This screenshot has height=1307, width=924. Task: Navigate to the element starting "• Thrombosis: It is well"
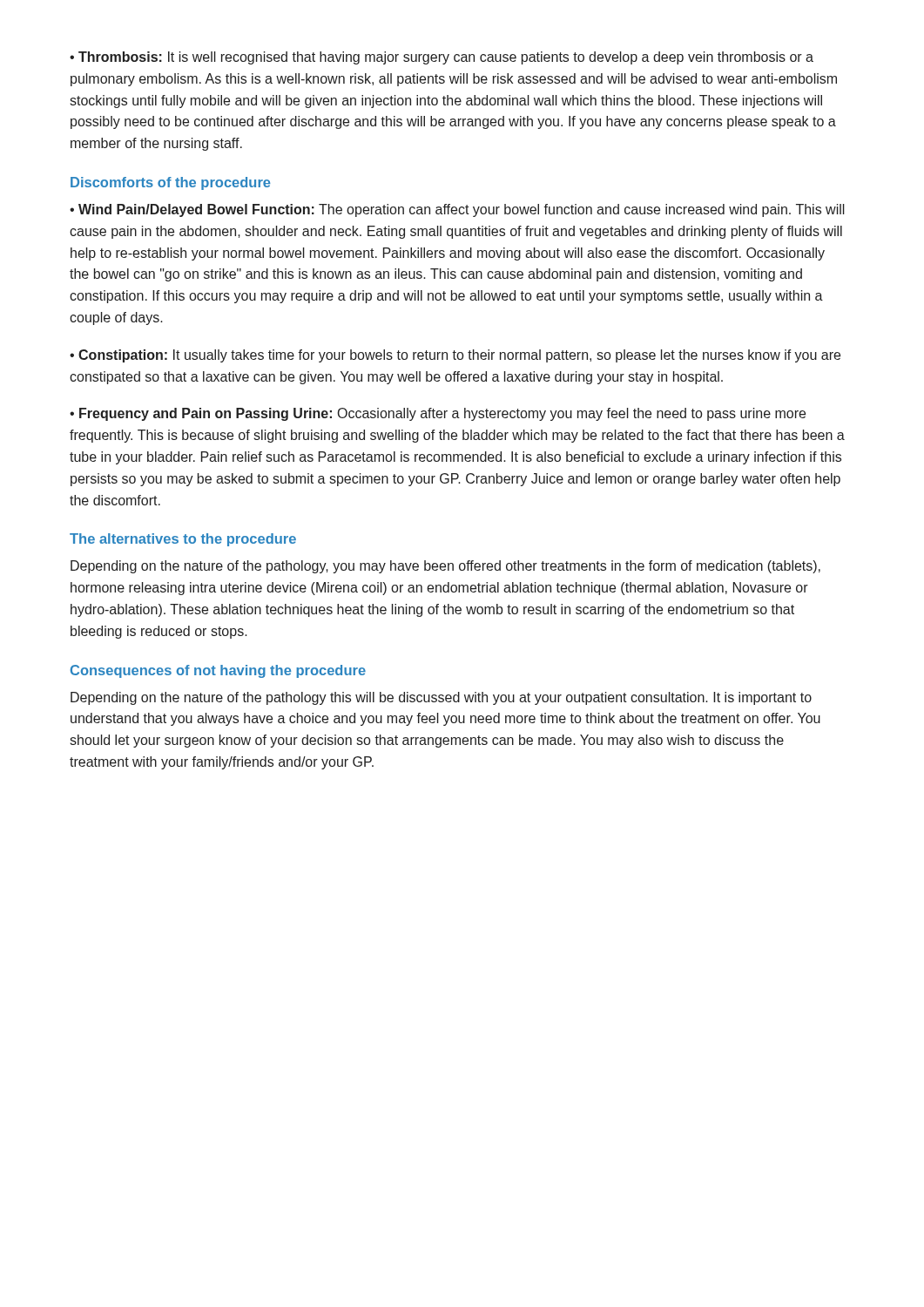coord(454,100)
